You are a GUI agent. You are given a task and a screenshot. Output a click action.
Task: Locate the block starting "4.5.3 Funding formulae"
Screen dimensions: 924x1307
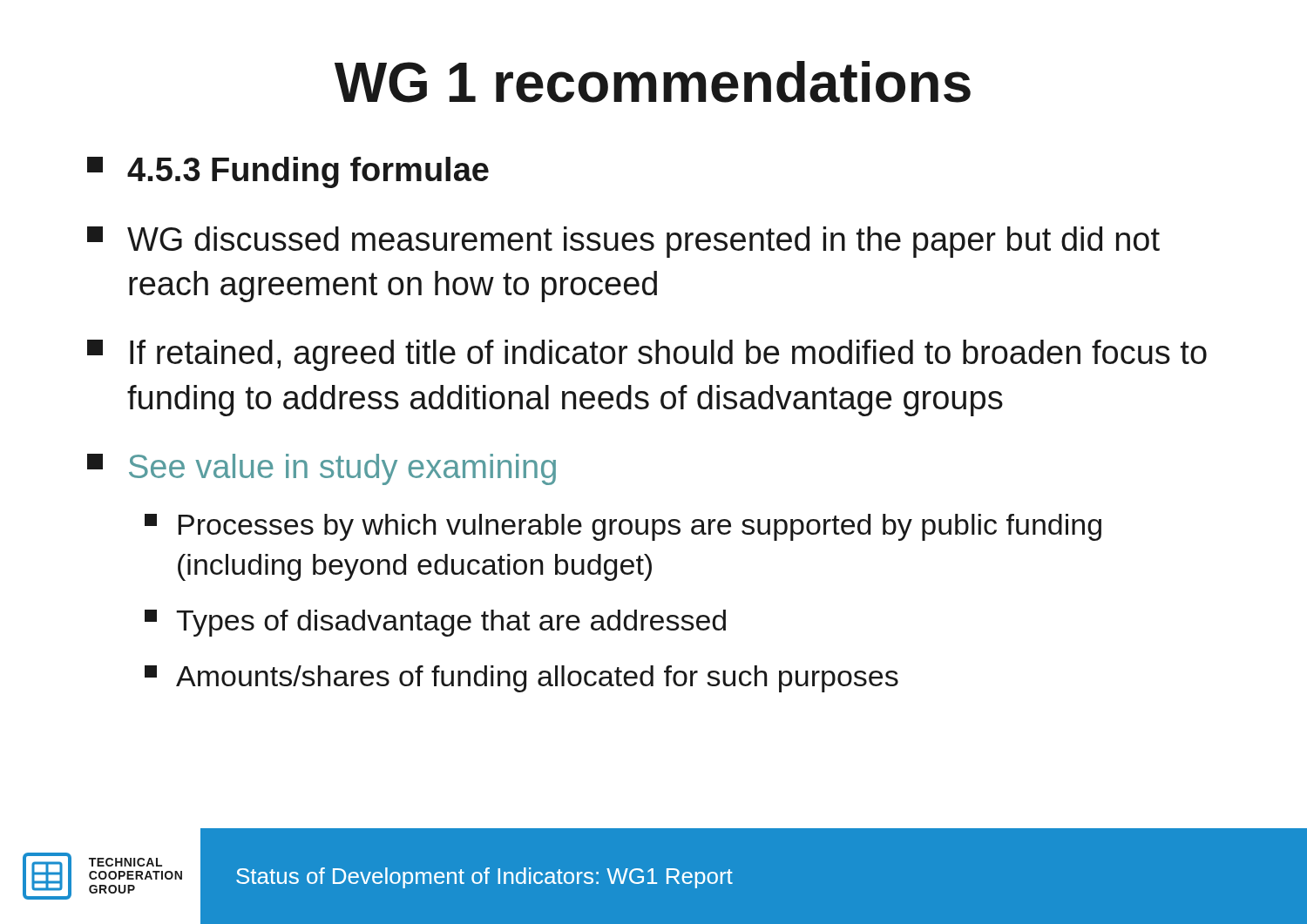(x=288, y=172)
